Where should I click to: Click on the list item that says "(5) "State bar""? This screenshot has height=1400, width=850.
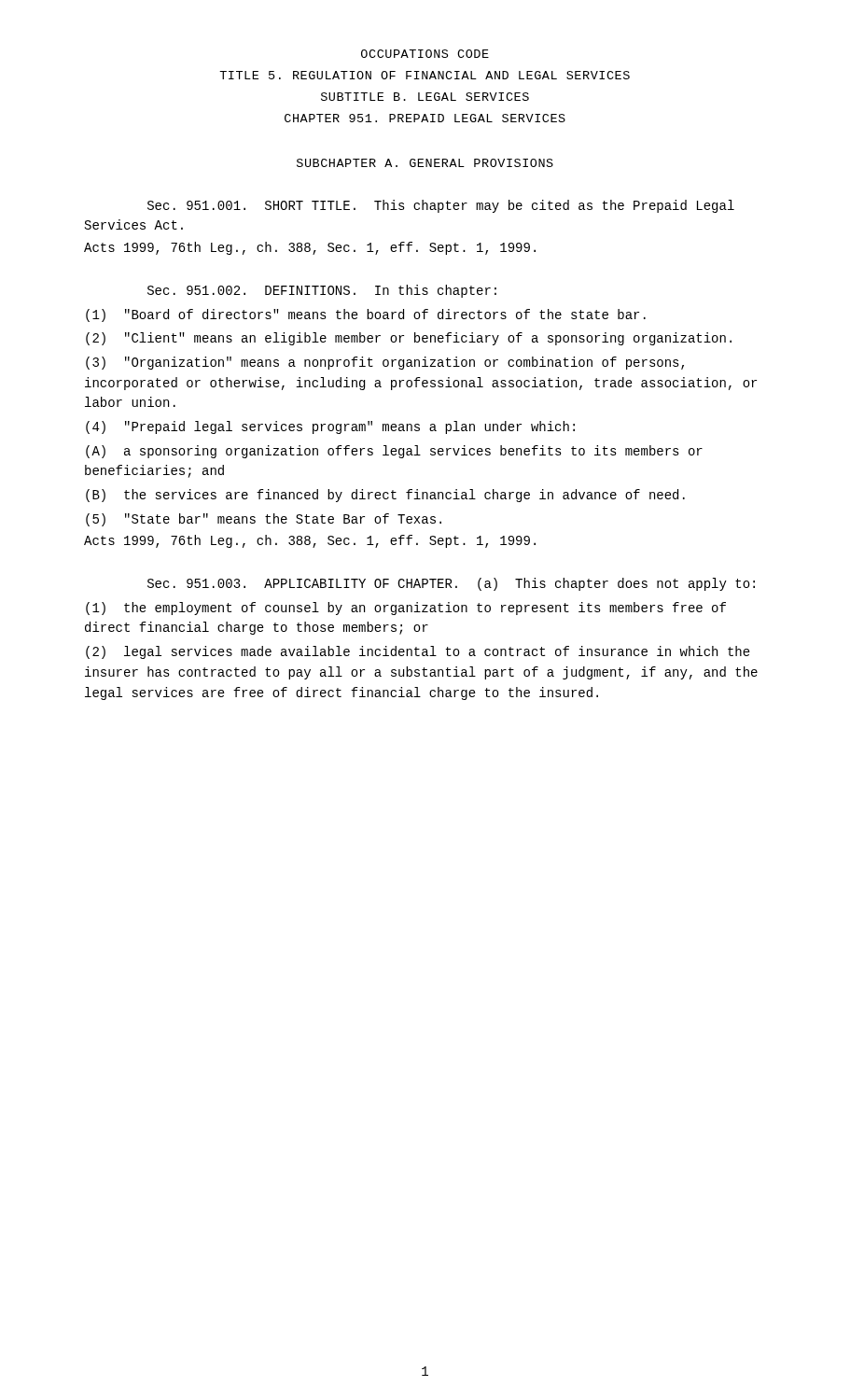[x=425, y=520]
